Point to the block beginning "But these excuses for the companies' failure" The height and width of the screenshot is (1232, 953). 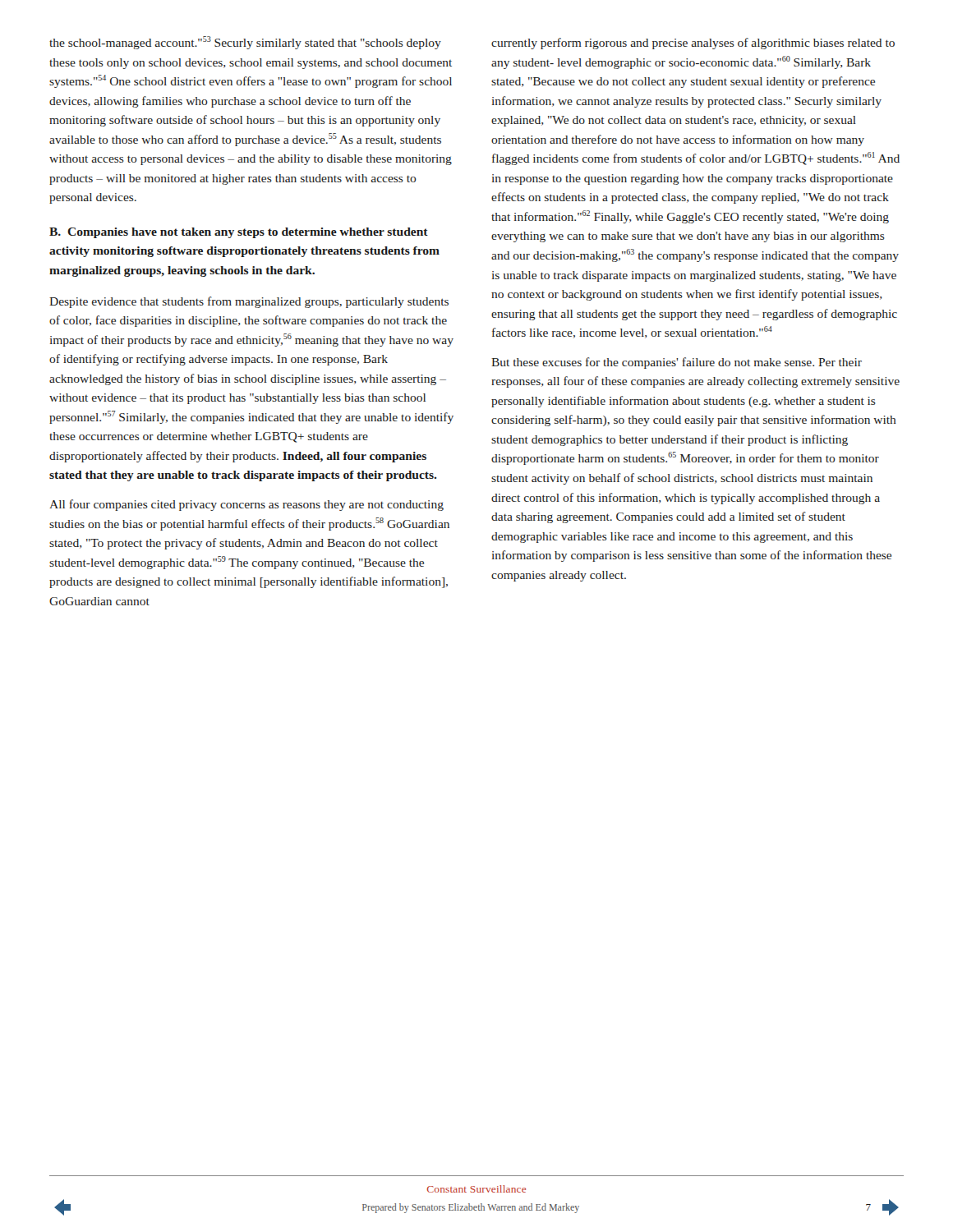pos(698,468)
